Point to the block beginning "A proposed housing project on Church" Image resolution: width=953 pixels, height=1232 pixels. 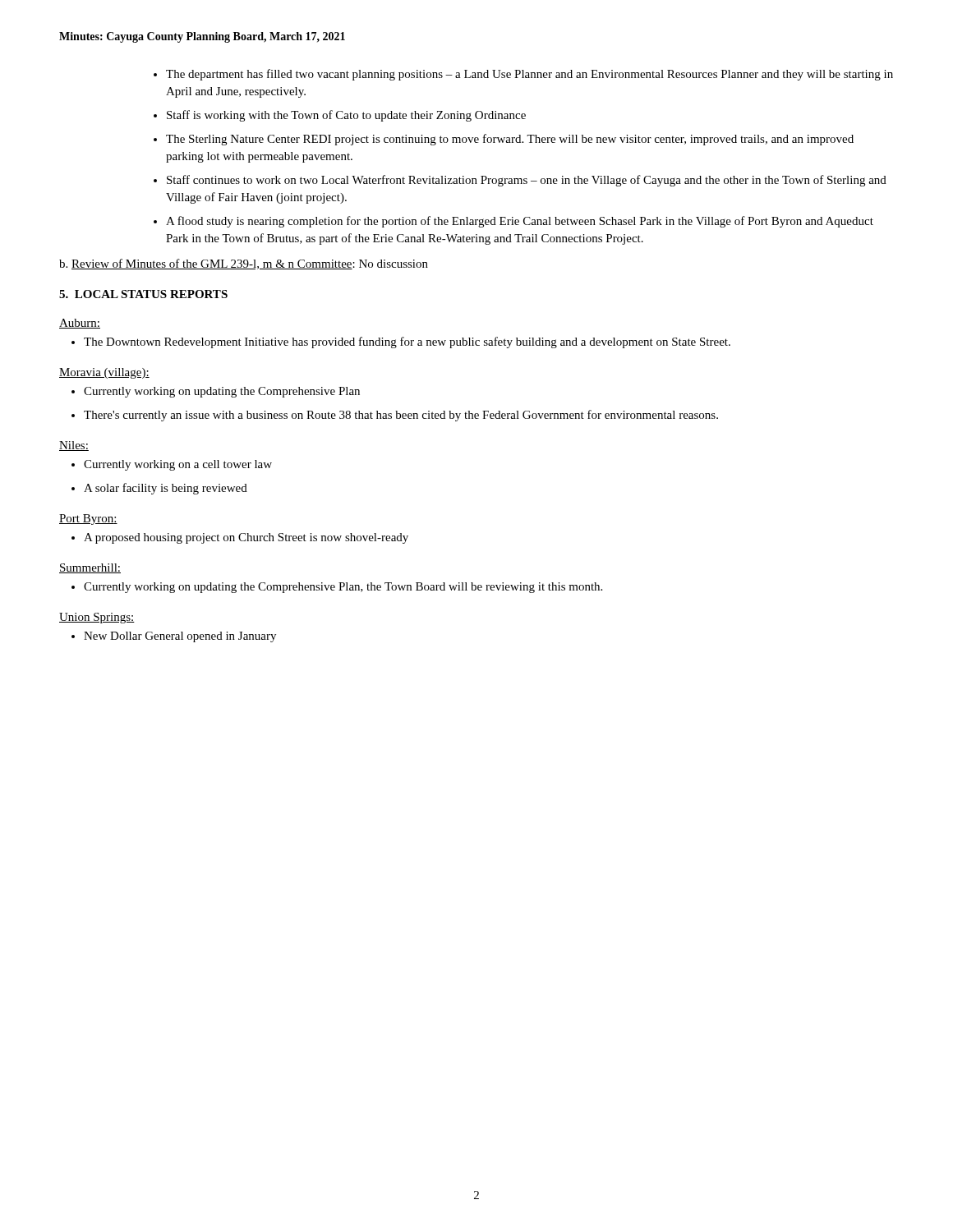pyautogui.click(x=240, y=538)
